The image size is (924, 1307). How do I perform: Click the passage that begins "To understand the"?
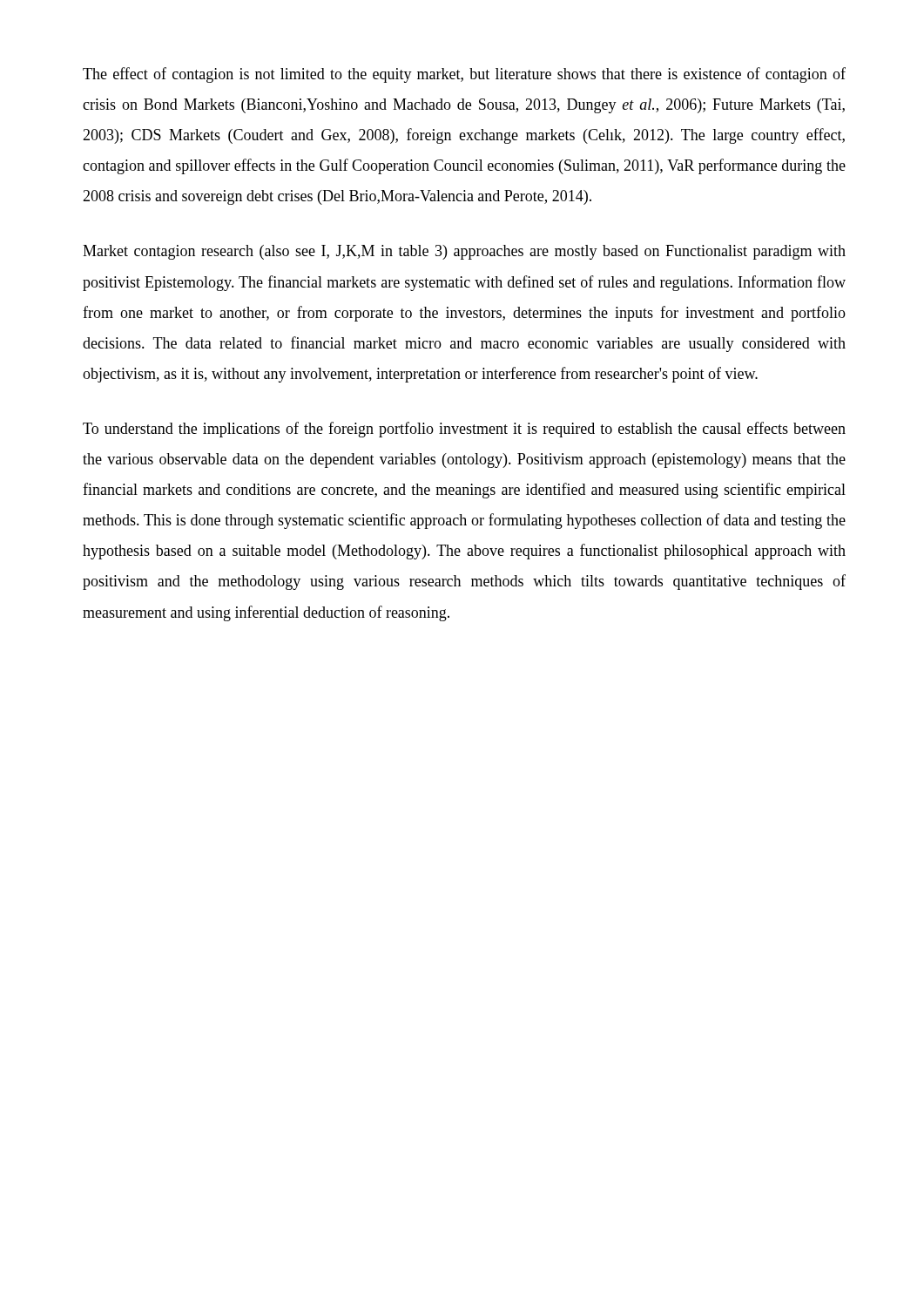(464, 520)
